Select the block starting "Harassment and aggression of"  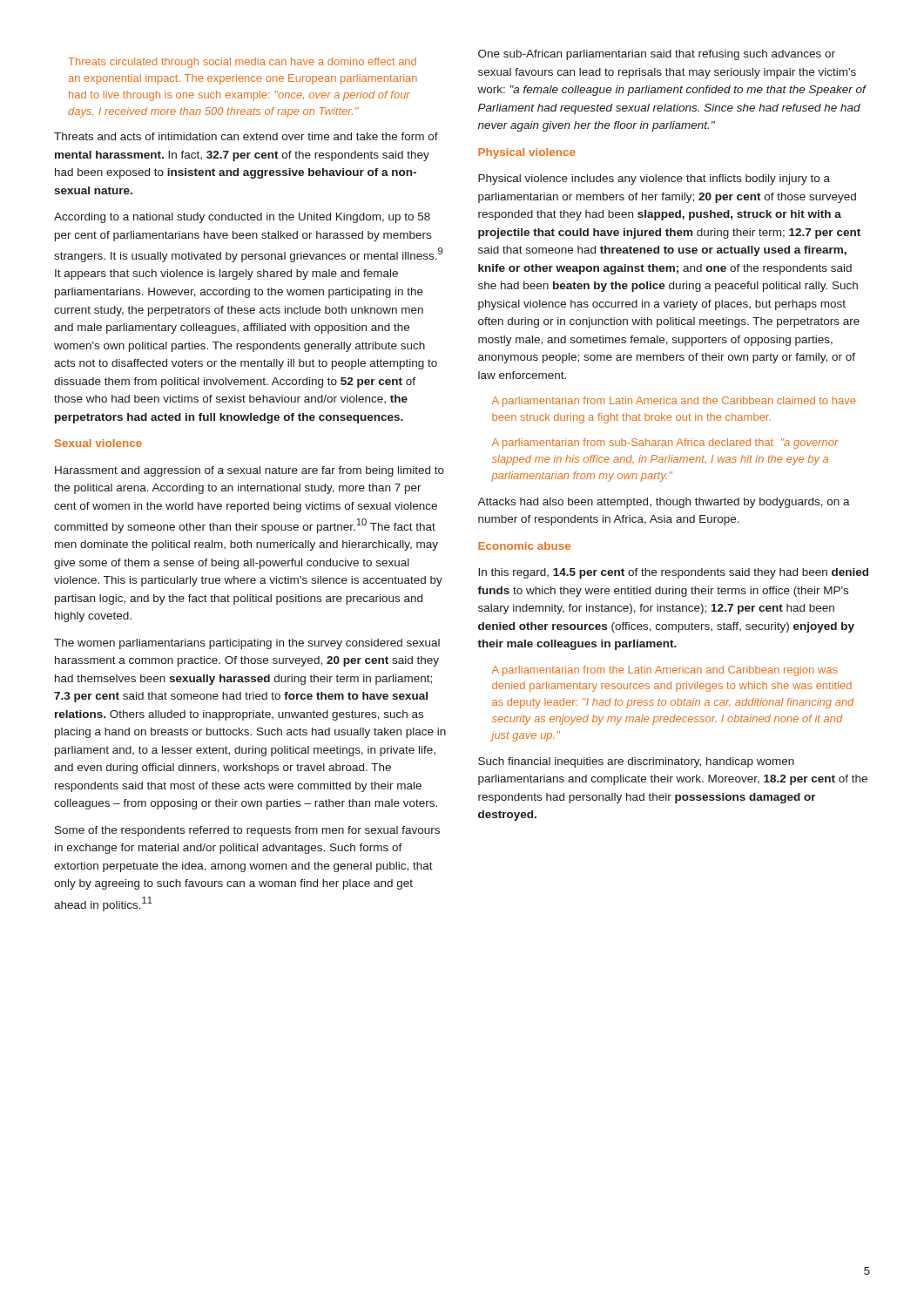click(250, 543)
